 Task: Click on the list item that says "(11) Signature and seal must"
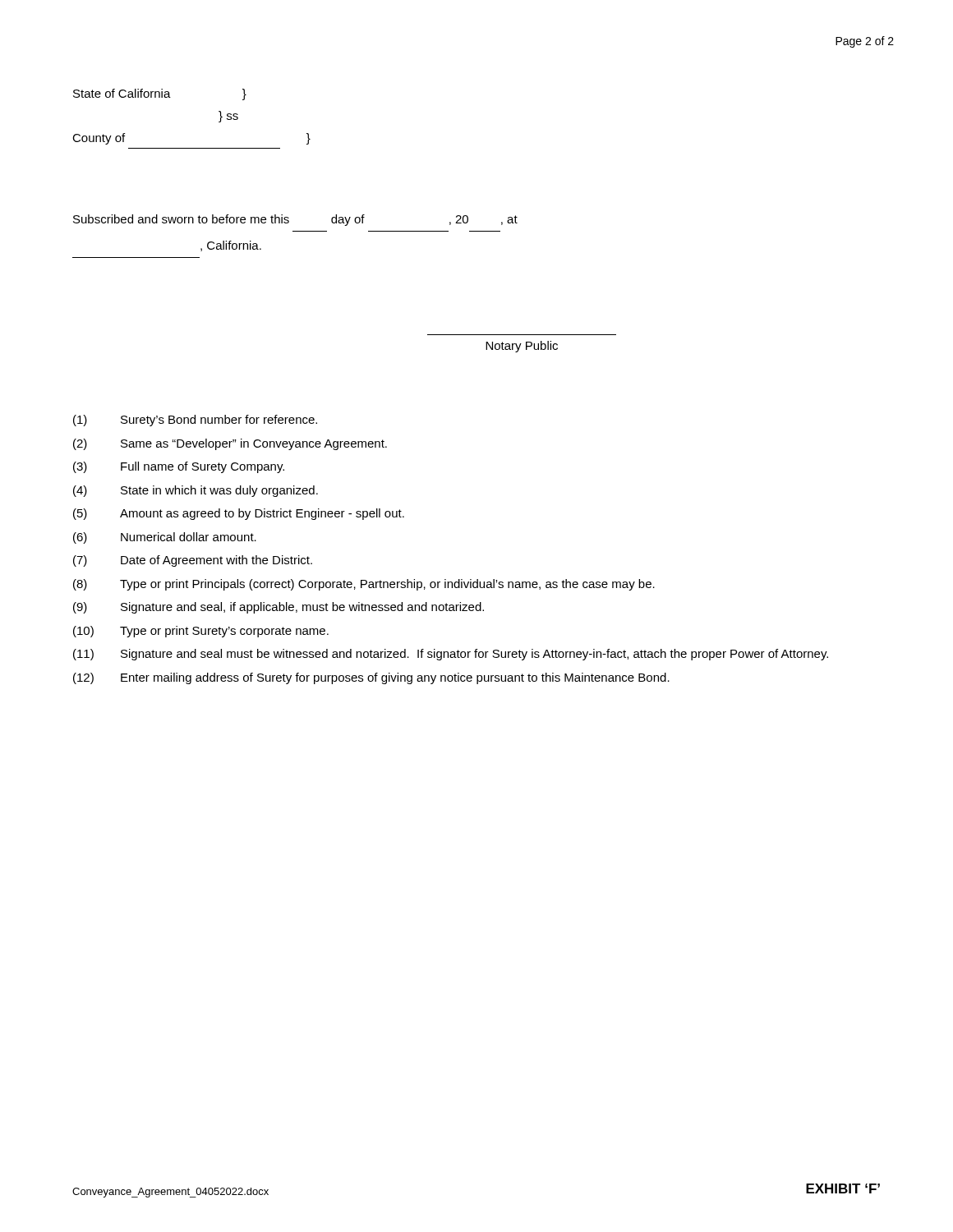click(x=476, y=654)
